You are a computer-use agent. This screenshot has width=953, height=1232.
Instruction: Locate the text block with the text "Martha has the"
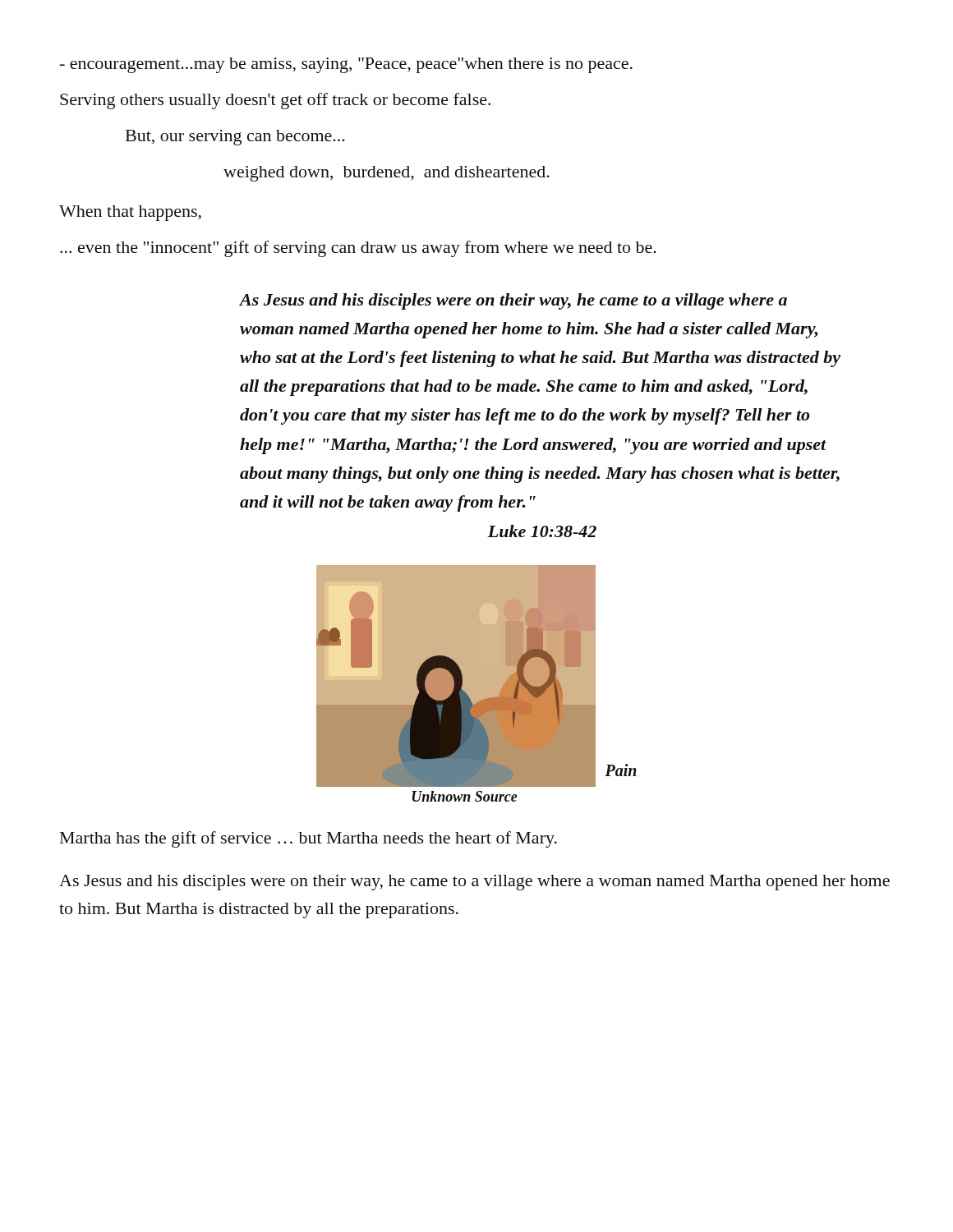[309, 837]
